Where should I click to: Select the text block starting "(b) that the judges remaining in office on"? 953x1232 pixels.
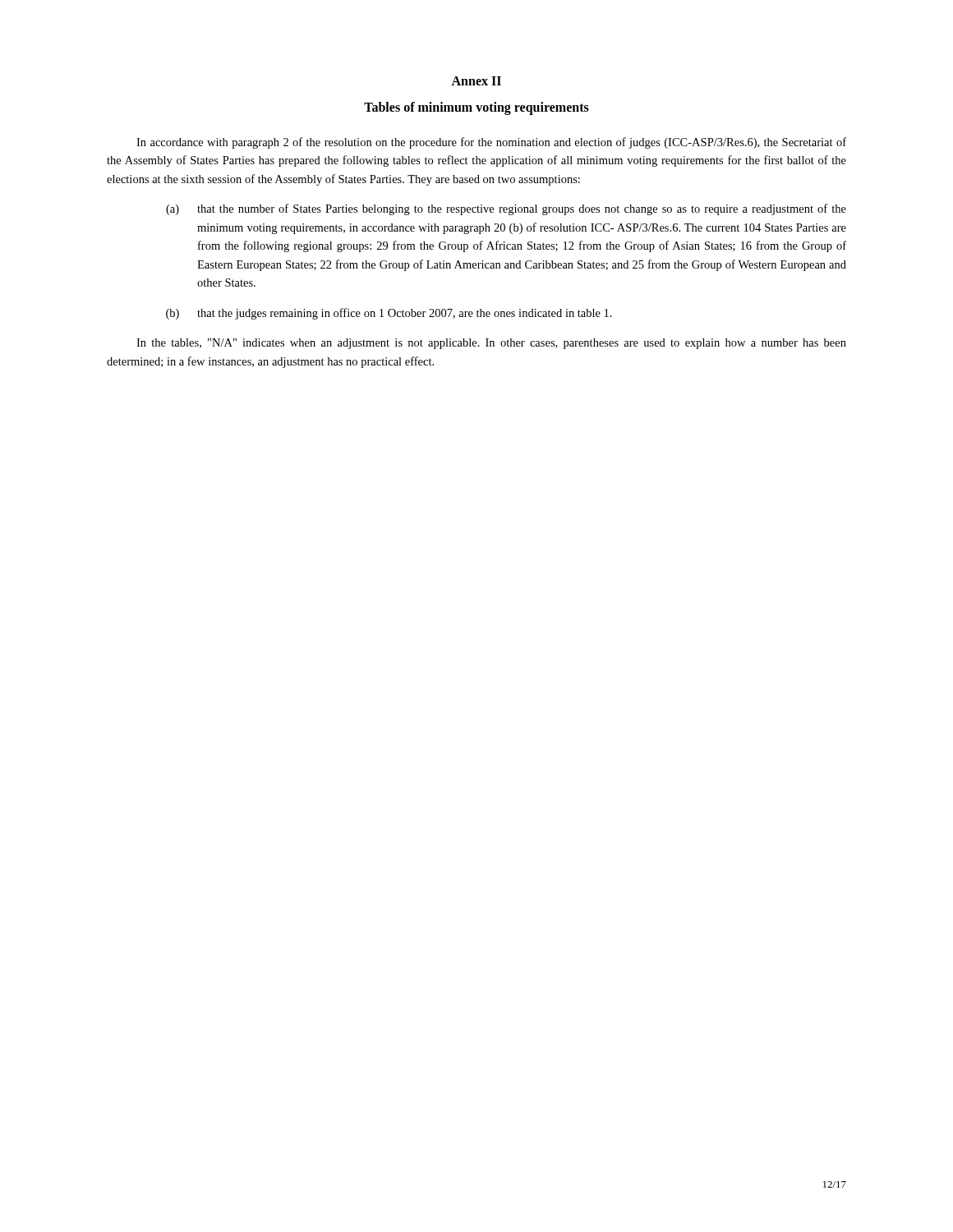tap(497, 313)
